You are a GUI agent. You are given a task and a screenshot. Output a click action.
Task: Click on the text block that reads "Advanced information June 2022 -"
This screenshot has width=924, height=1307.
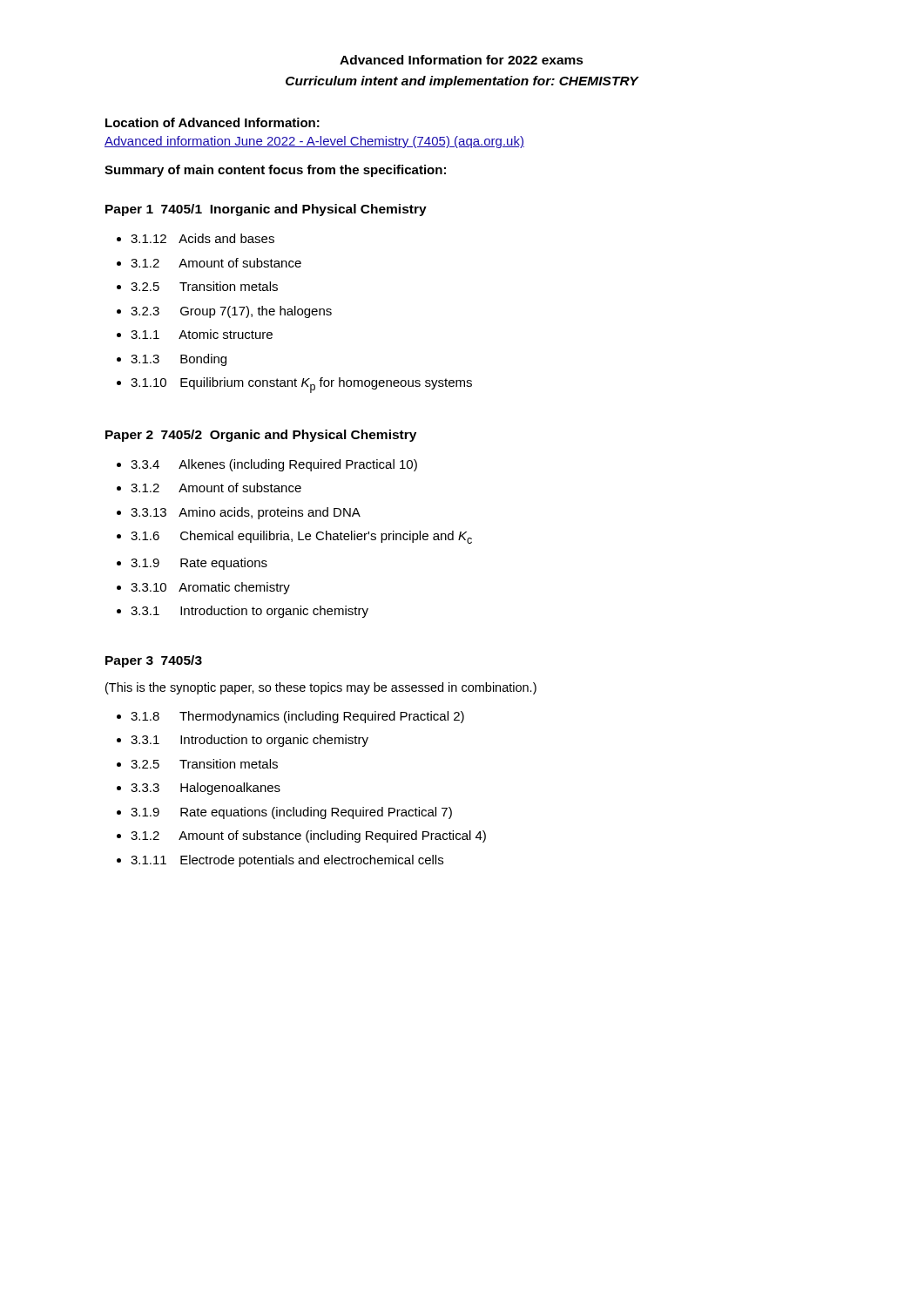(314, 141)
